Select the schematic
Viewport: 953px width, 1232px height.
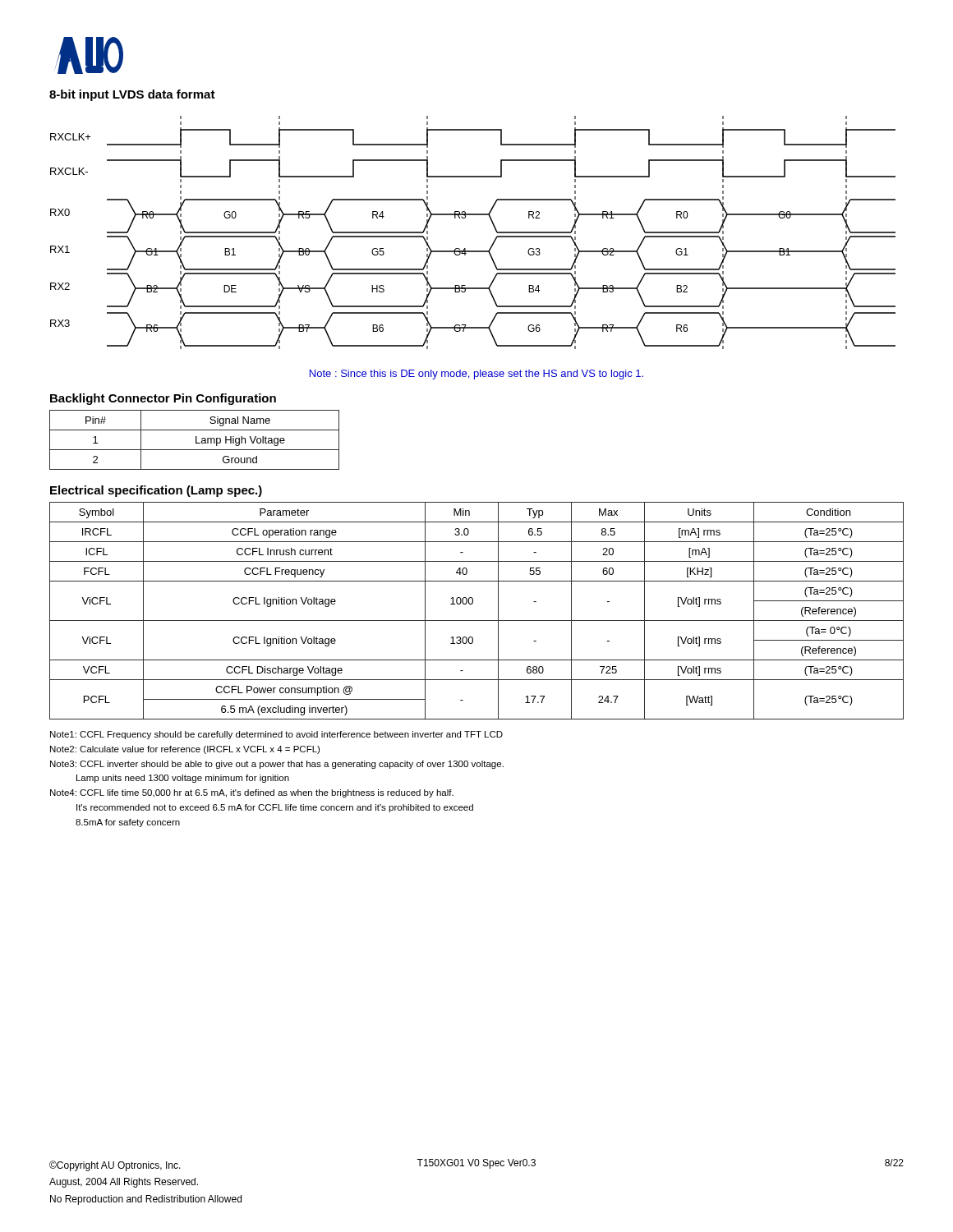[476, 237]
